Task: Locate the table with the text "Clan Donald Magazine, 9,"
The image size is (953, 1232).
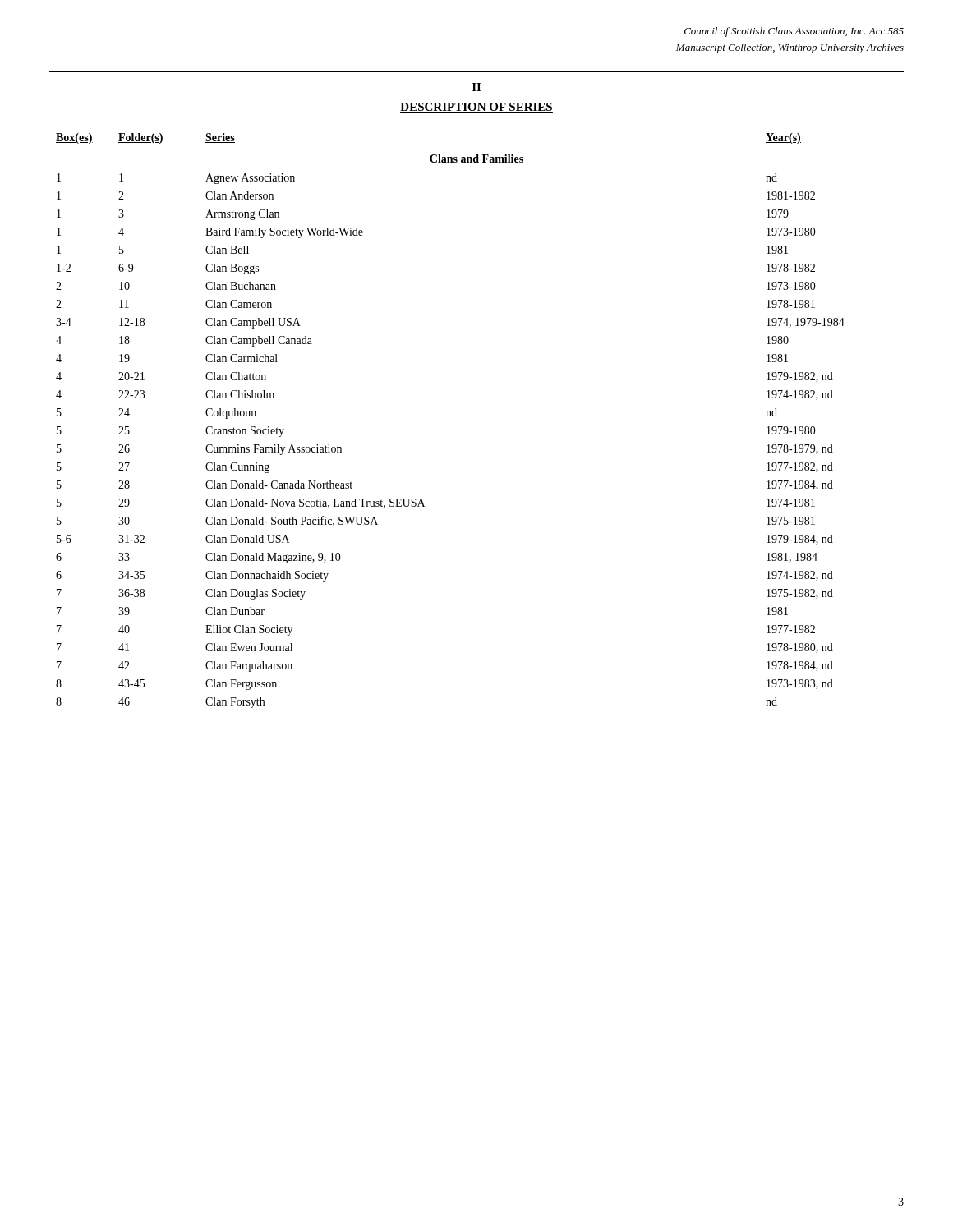Action: tap(476, 420)
